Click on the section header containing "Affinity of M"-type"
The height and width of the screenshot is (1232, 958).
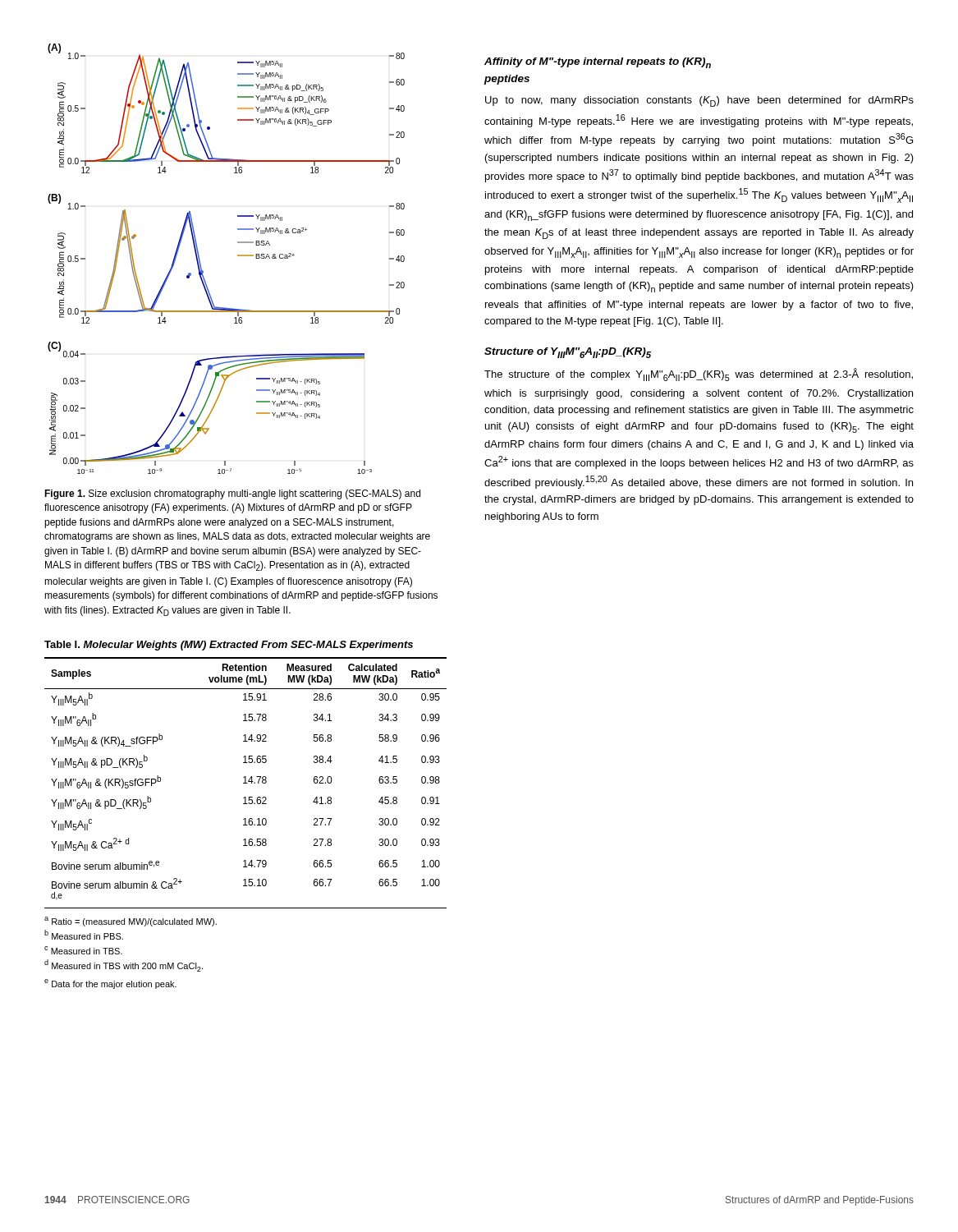click(598, 70)
